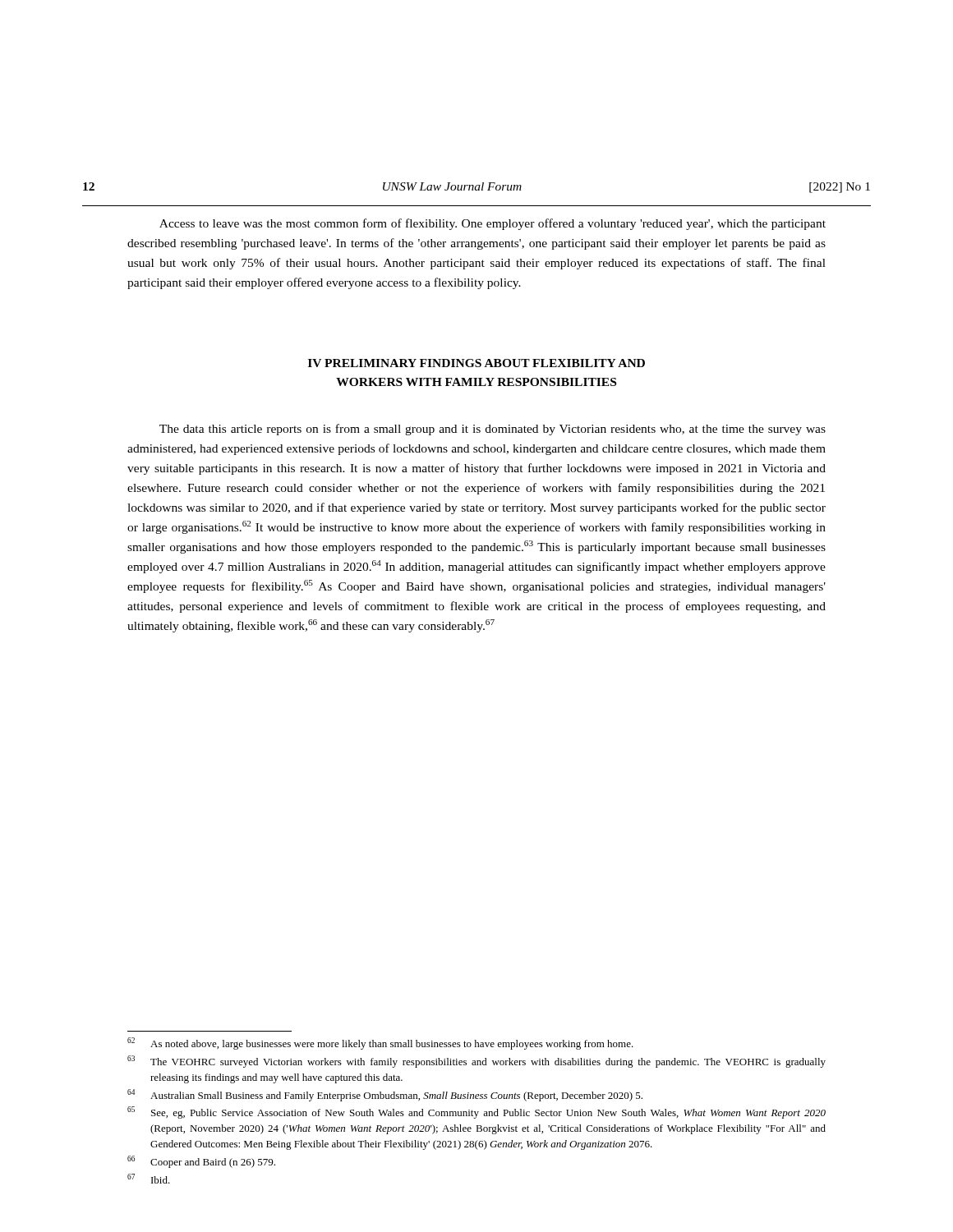Viewport: 953px width, 1232px height.
Task: Select the element starting "IV PRELIMINARY FINDINGS ABOUT FLEXIBILITY ANDWORKERS WITH FAMILY"
Action: coord(476,372)
